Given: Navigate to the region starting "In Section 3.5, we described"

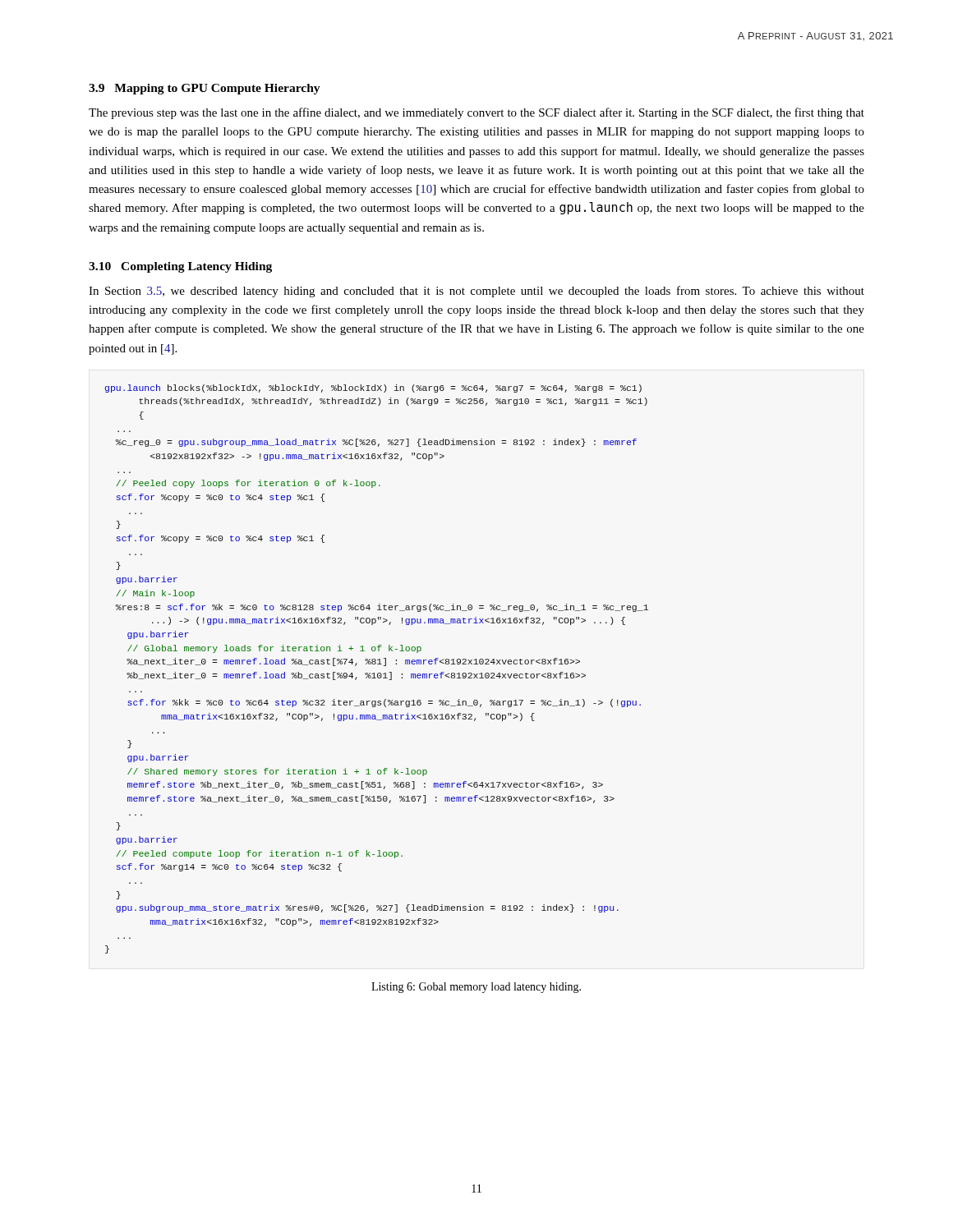Looking at the screenshot, I should (x=476, y=319).
